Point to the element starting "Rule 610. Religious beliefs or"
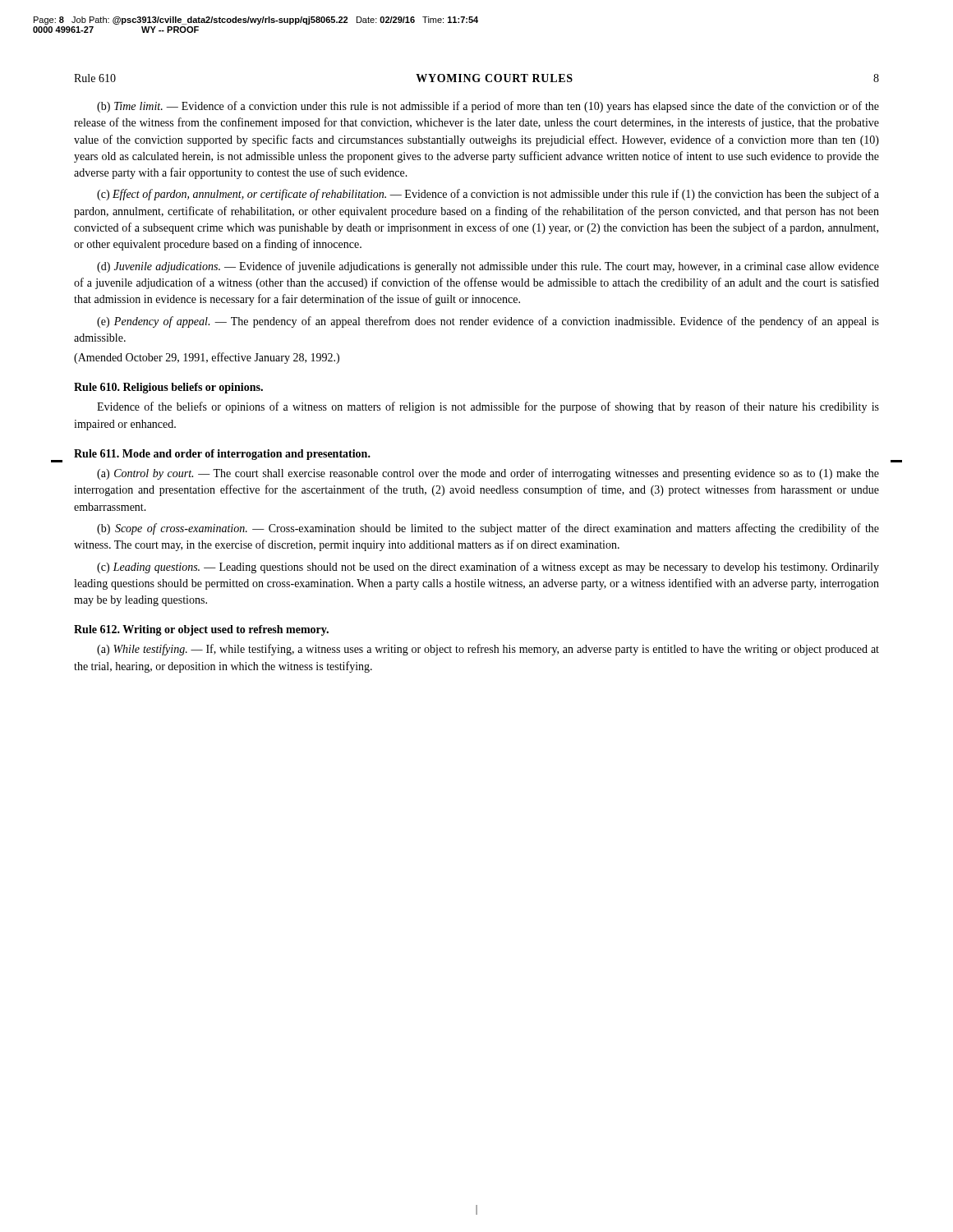The height and width of the screenshot is (1232, 953). click(x=169, y=388)
